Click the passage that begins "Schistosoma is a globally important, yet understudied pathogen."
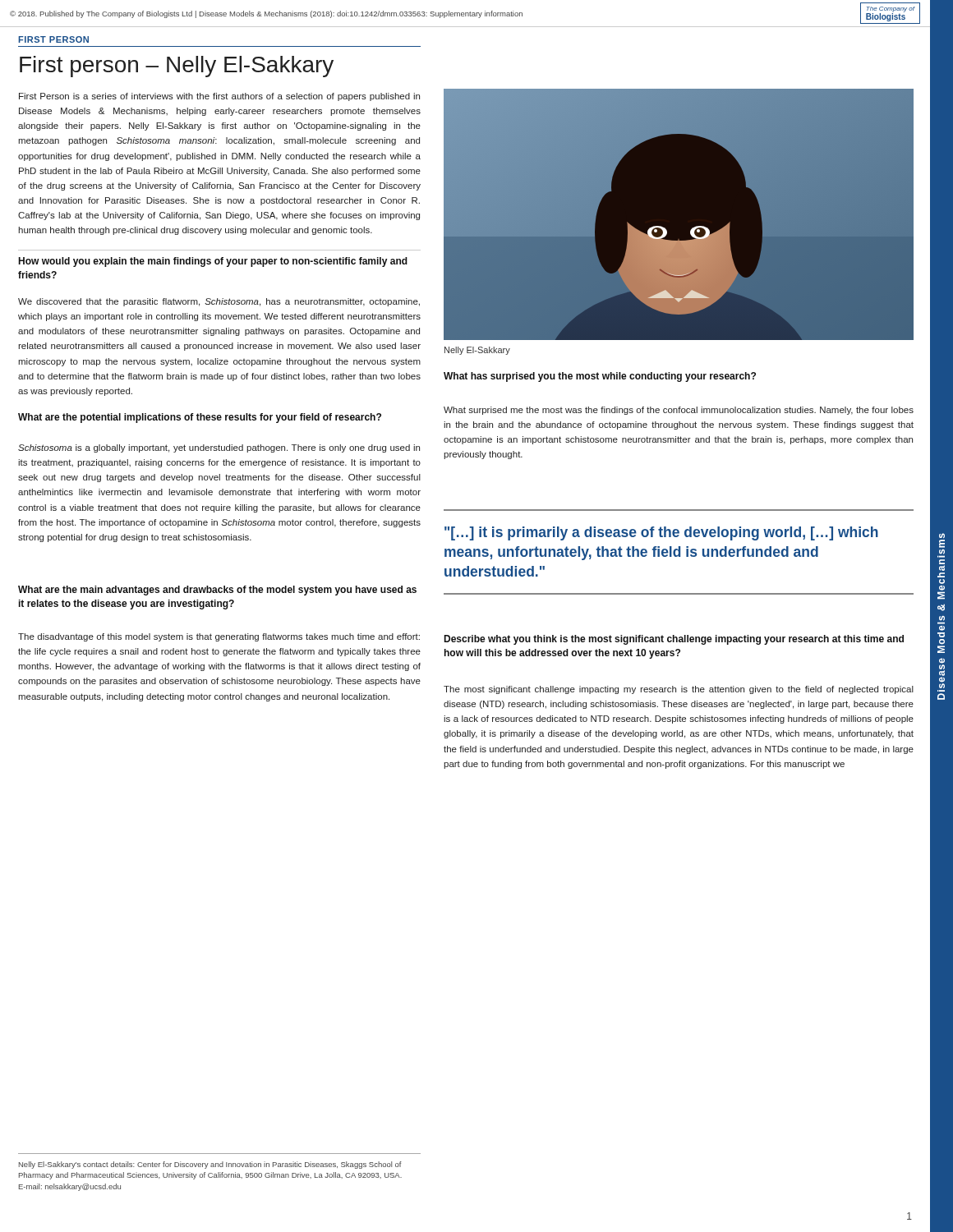Image resolution: width=953 pixels, height=1232 pixels. (219, 492)
